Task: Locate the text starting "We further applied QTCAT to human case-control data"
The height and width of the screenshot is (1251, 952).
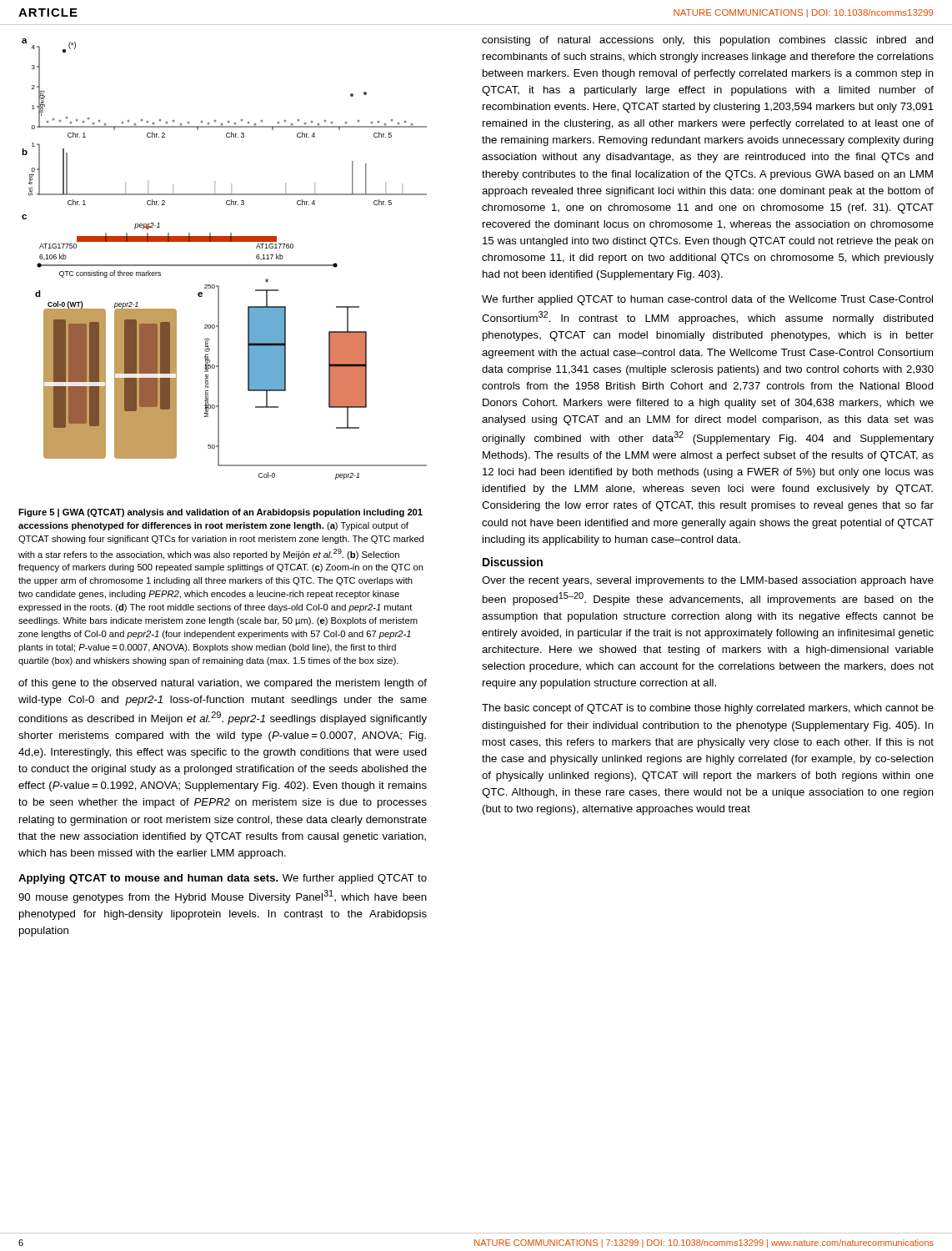Action: [x=708, y=419]
